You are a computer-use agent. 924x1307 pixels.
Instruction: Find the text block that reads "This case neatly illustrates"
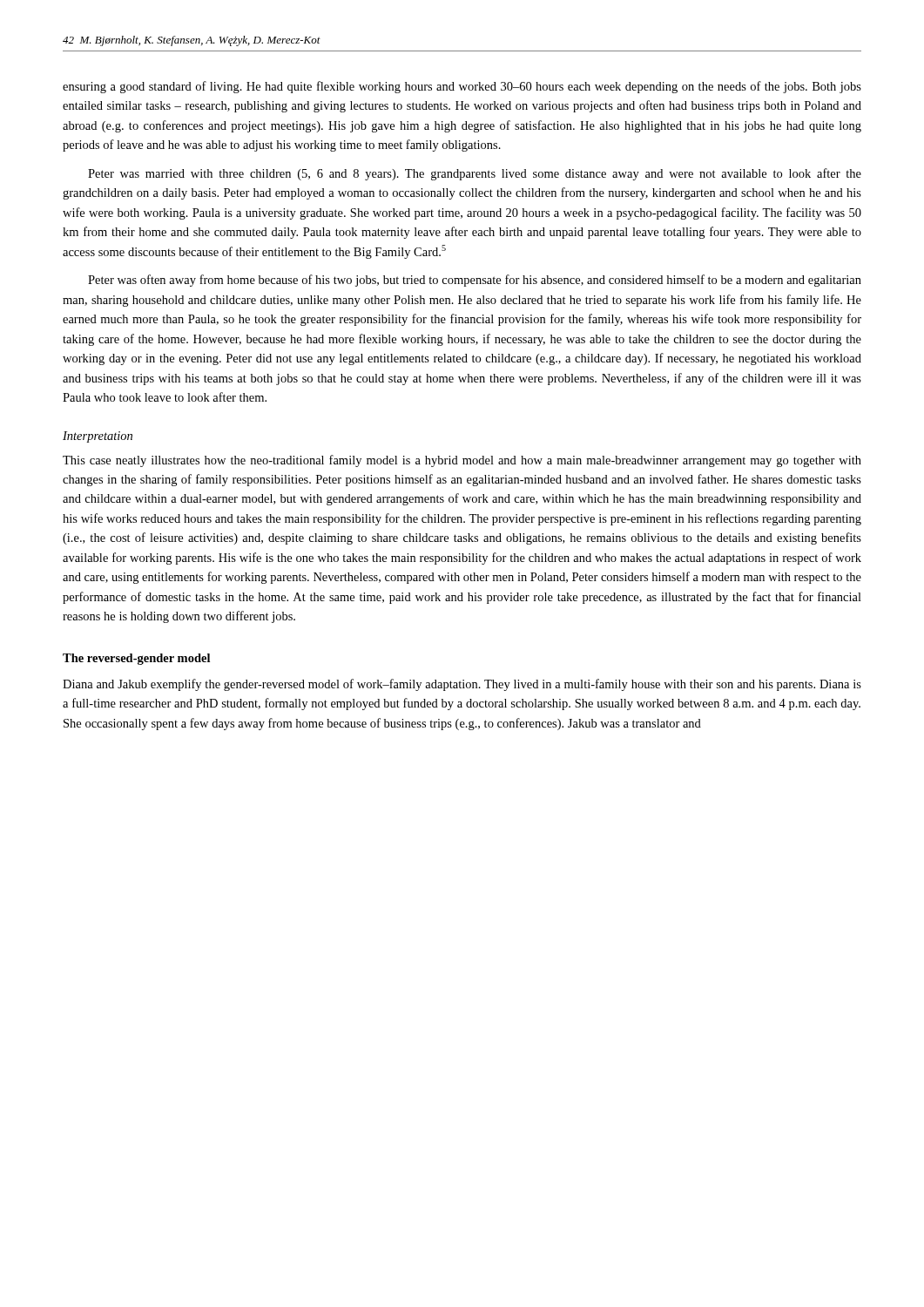(462, 538)
